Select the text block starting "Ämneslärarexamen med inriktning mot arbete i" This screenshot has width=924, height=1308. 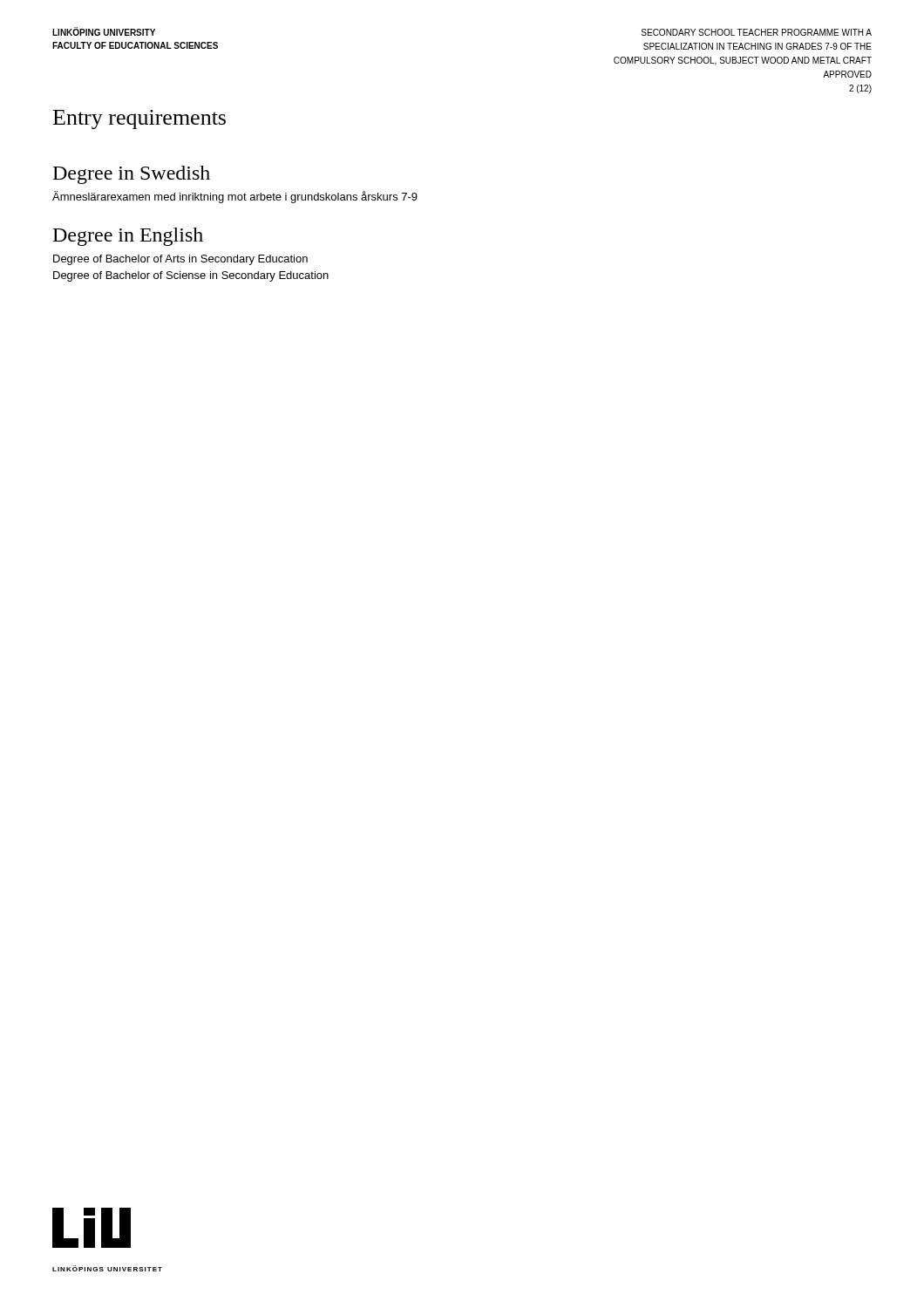(235, 197)
